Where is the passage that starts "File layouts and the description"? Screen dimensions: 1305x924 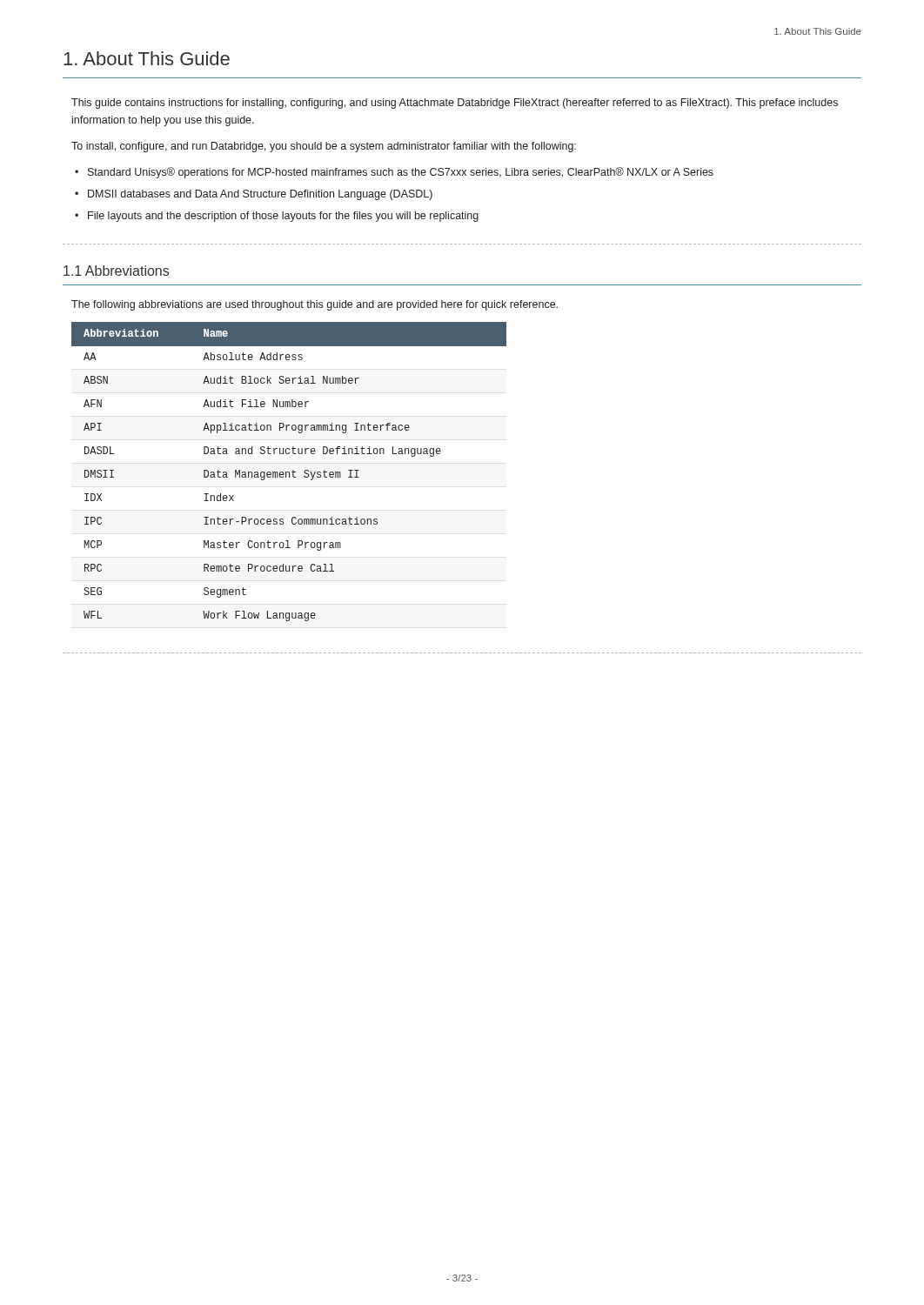click(283, 216)
